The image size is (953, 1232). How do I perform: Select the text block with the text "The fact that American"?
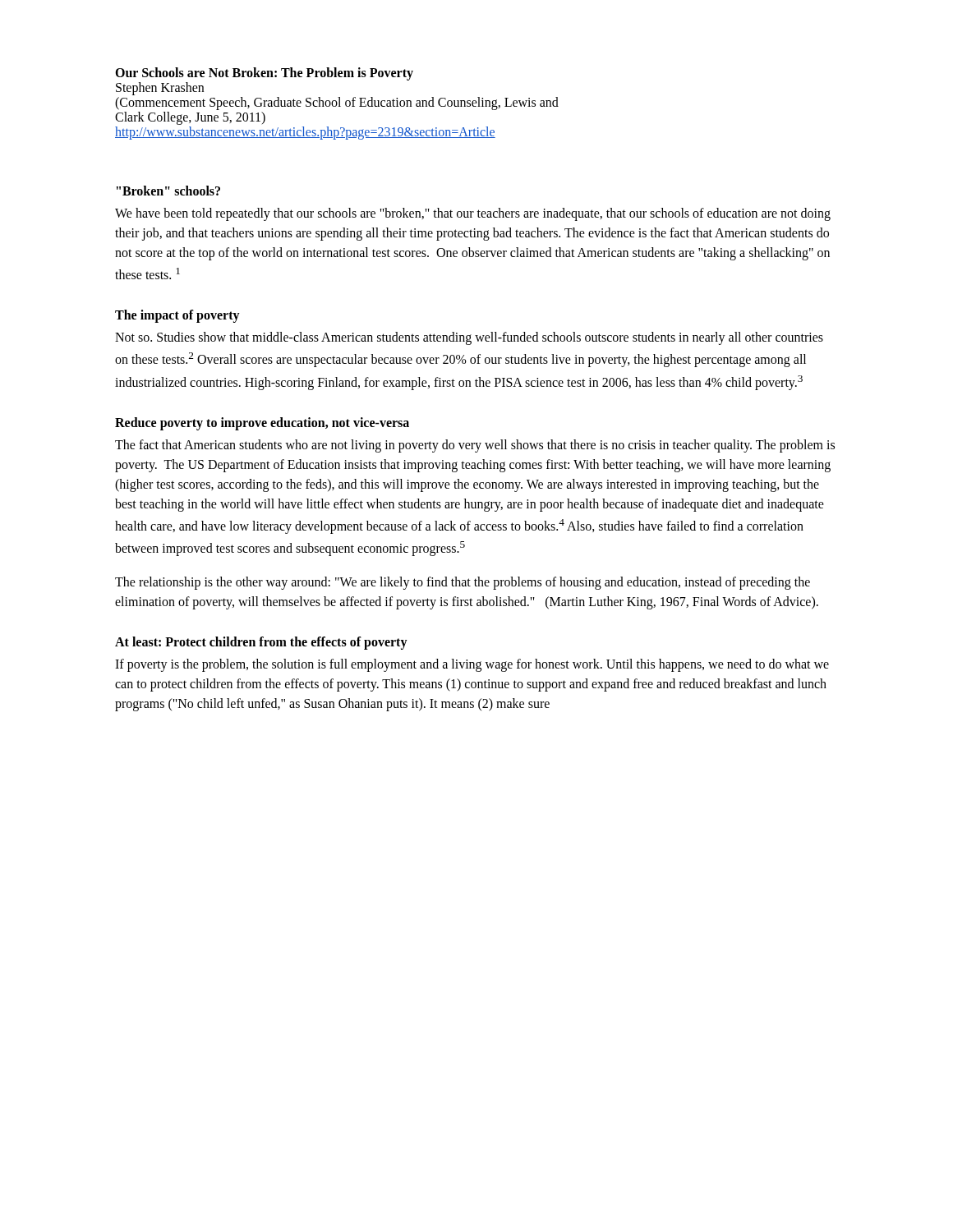(475, 497)
